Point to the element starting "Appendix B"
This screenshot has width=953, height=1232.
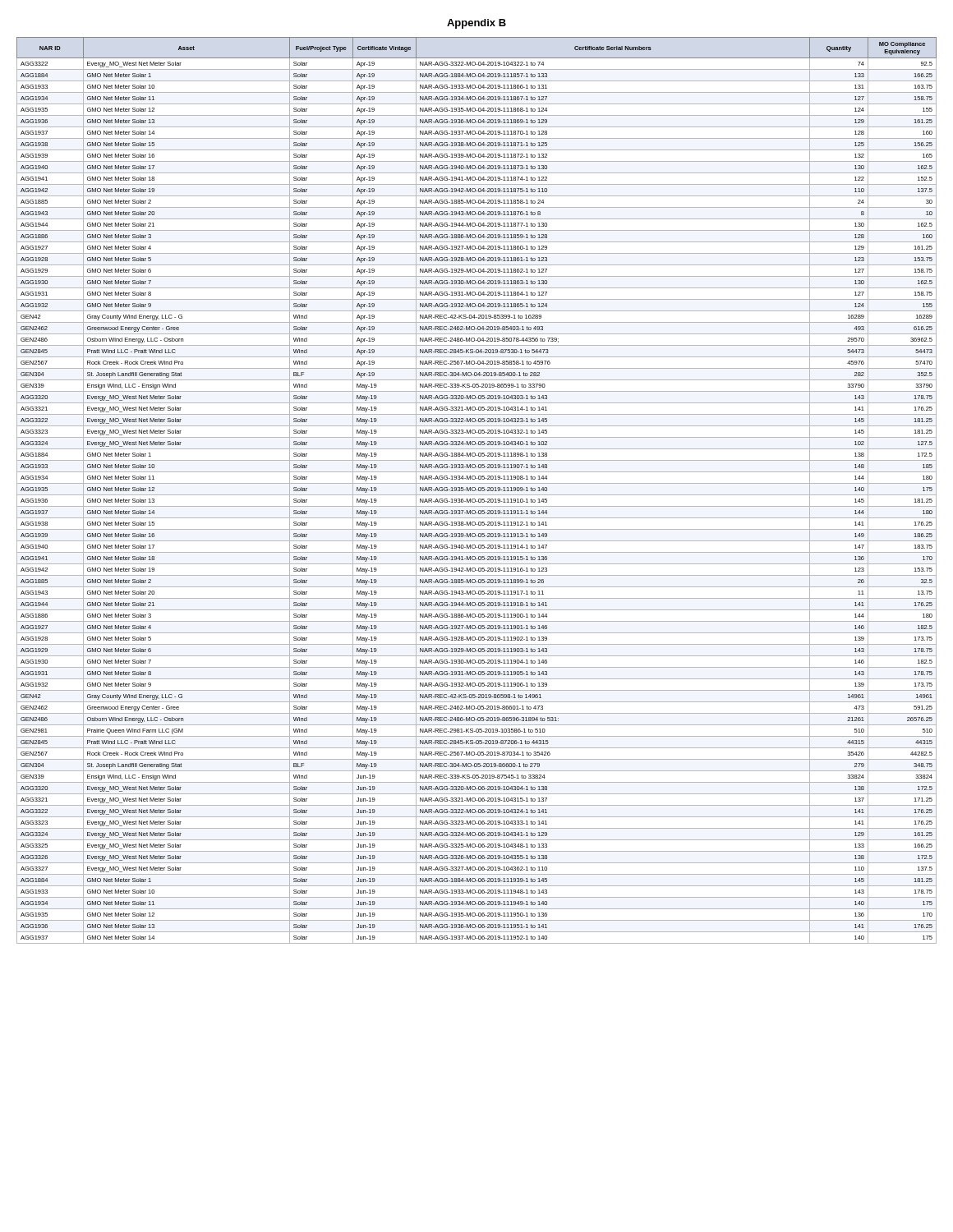coord(476,23)
